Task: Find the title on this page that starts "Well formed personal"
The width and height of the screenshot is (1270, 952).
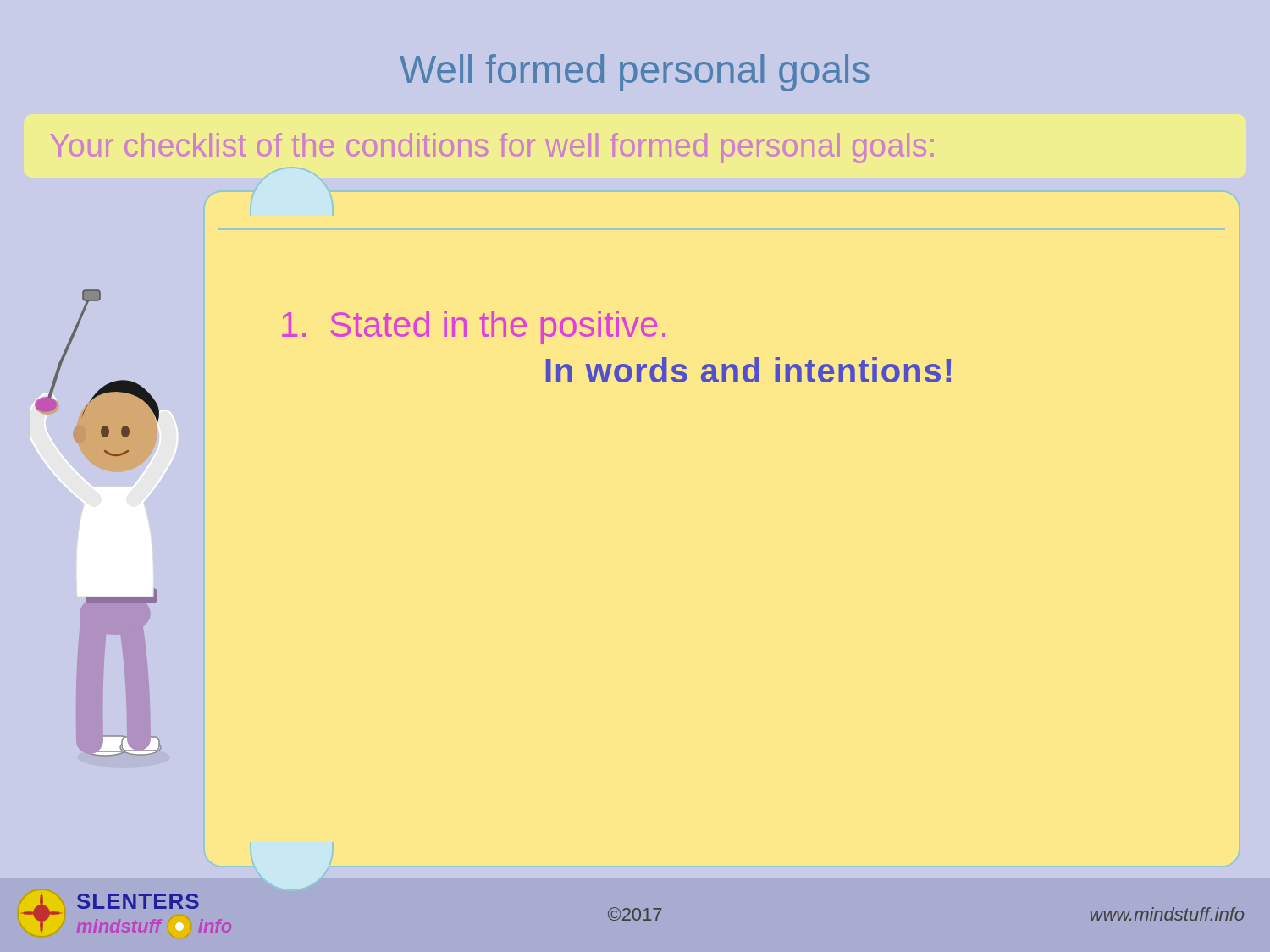Action: click(635, 69)
